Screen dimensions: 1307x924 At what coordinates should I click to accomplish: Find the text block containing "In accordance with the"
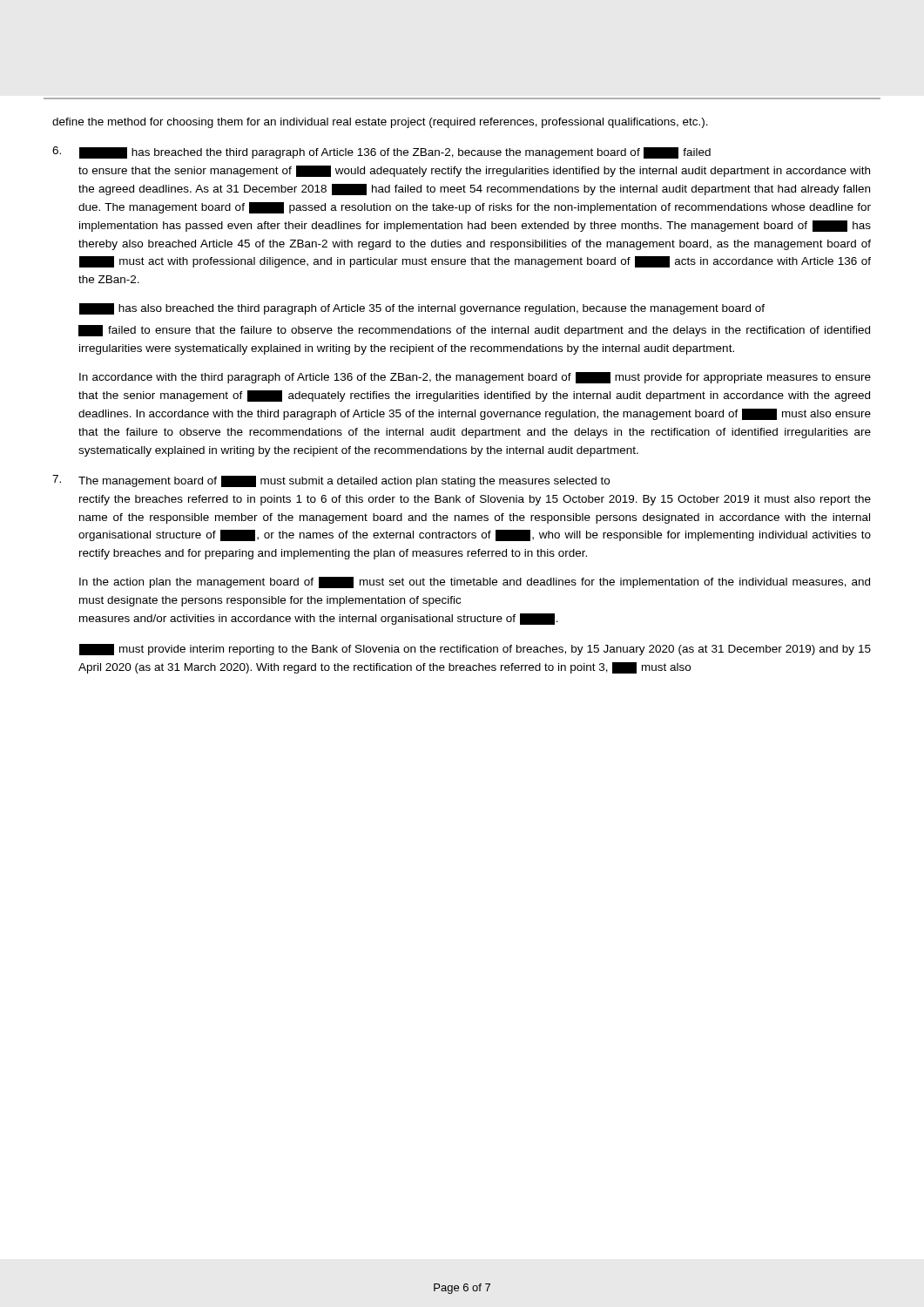[x=475, y=414]
